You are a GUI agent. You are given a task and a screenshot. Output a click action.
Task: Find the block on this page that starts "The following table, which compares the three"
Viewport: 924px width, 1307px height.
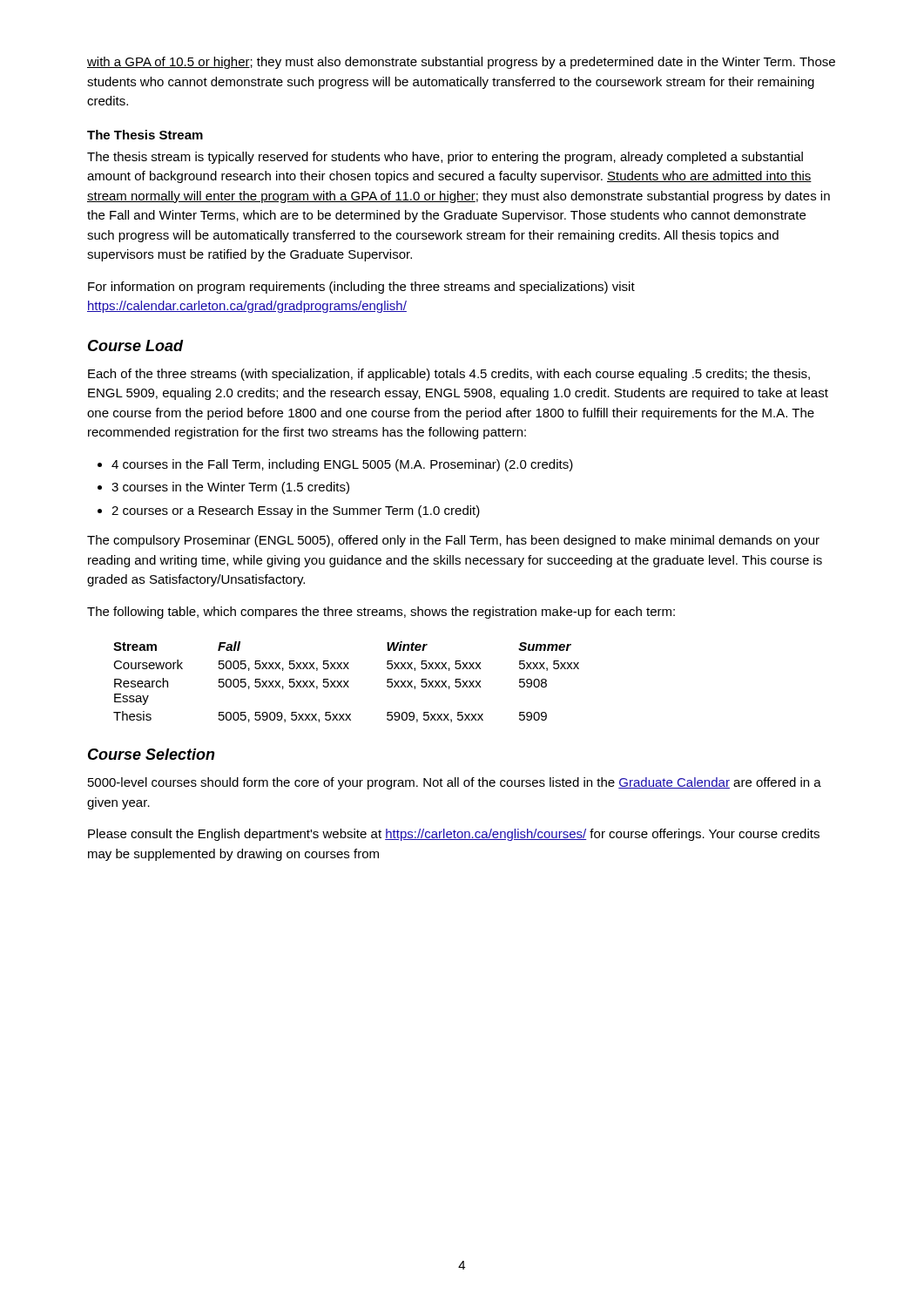click(x=382, y=611)
